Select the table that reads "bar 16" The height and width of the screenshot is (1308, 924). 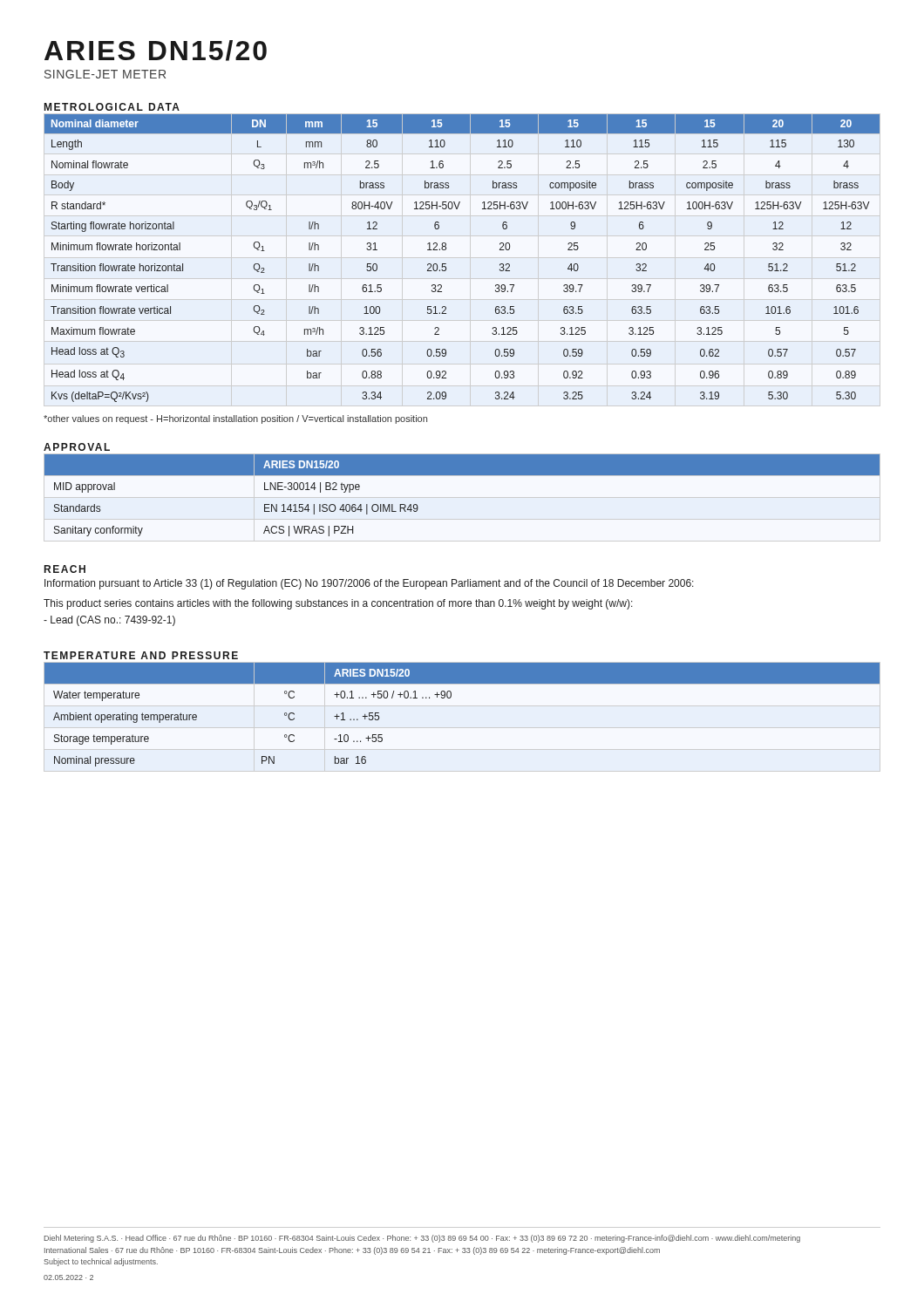[462, 717]
